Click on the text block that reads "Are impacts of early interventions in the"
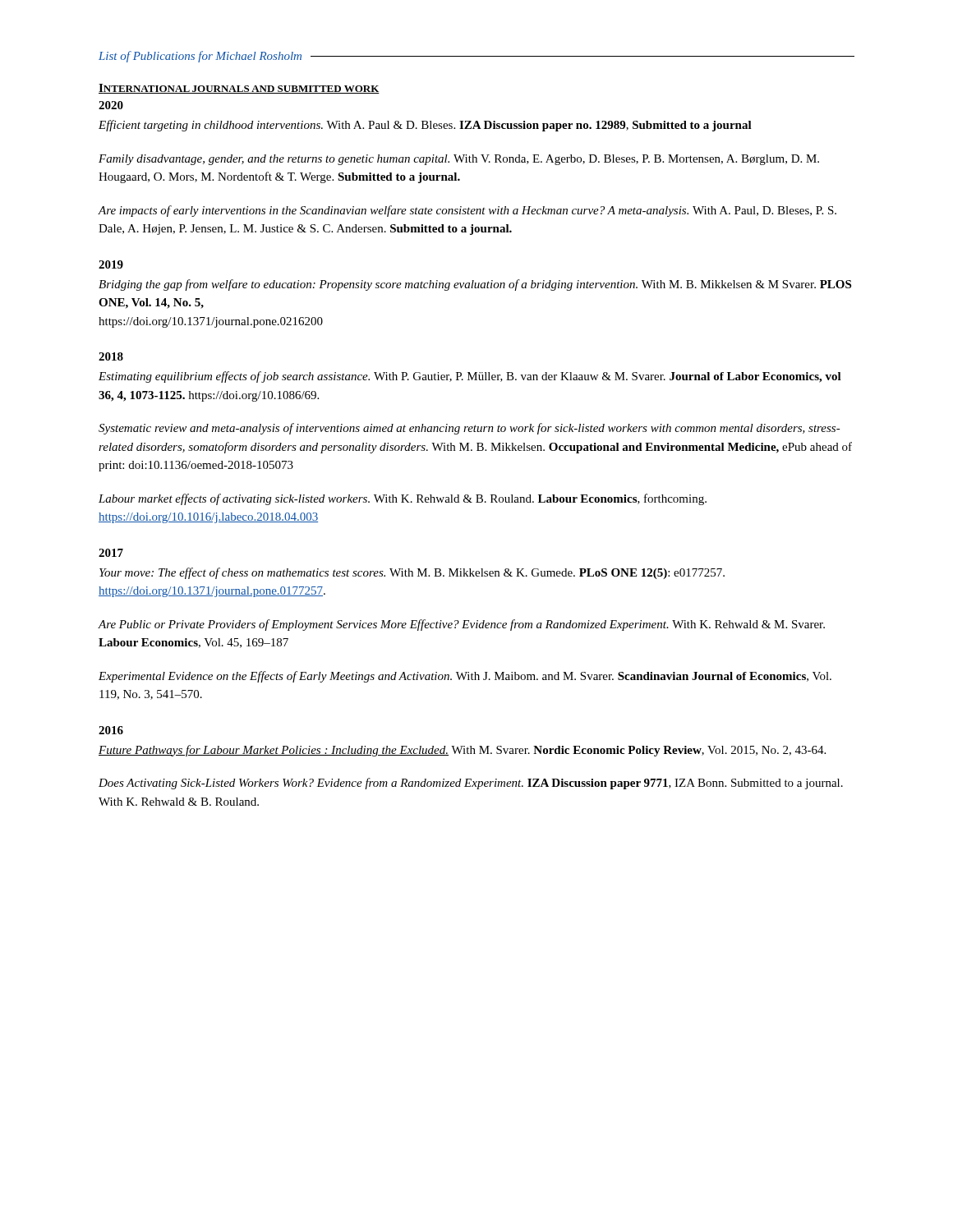The height and width of the screenshot is (1232, 953). [x=468, y=219]
